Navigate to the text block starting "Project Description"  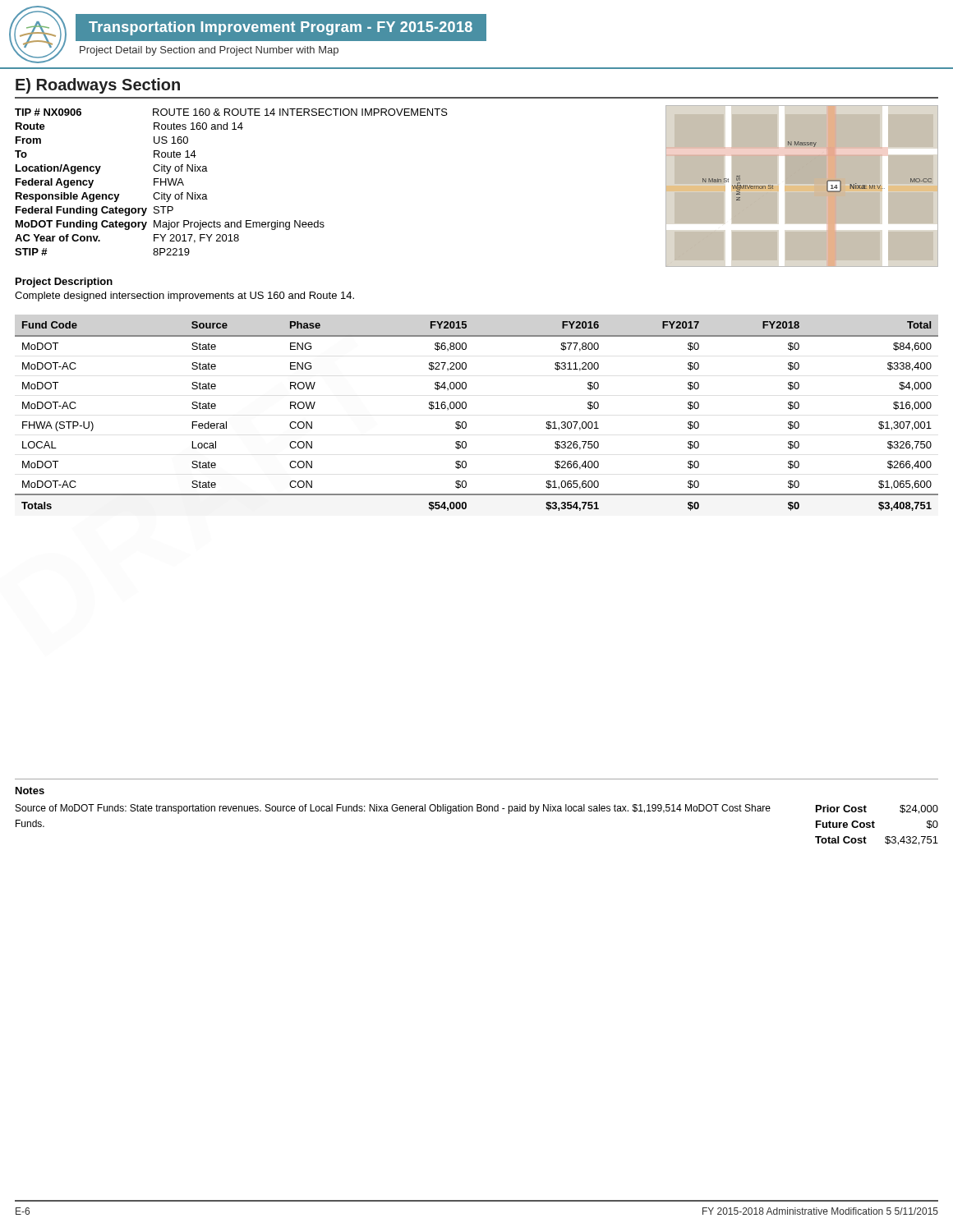pos(64,281)
